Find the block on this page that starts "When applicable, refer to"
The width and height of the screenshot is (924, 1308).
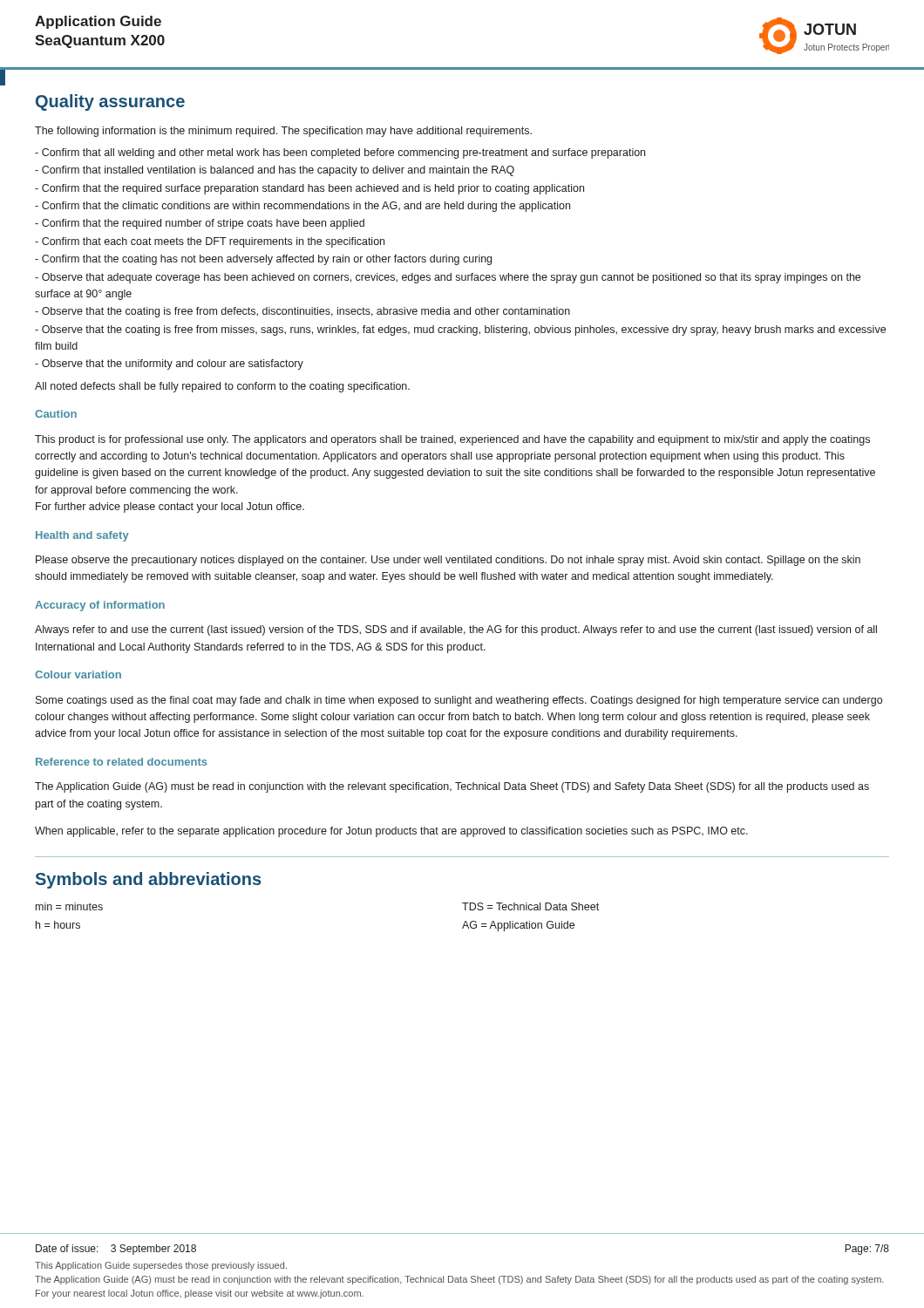(x=462, y=832)
